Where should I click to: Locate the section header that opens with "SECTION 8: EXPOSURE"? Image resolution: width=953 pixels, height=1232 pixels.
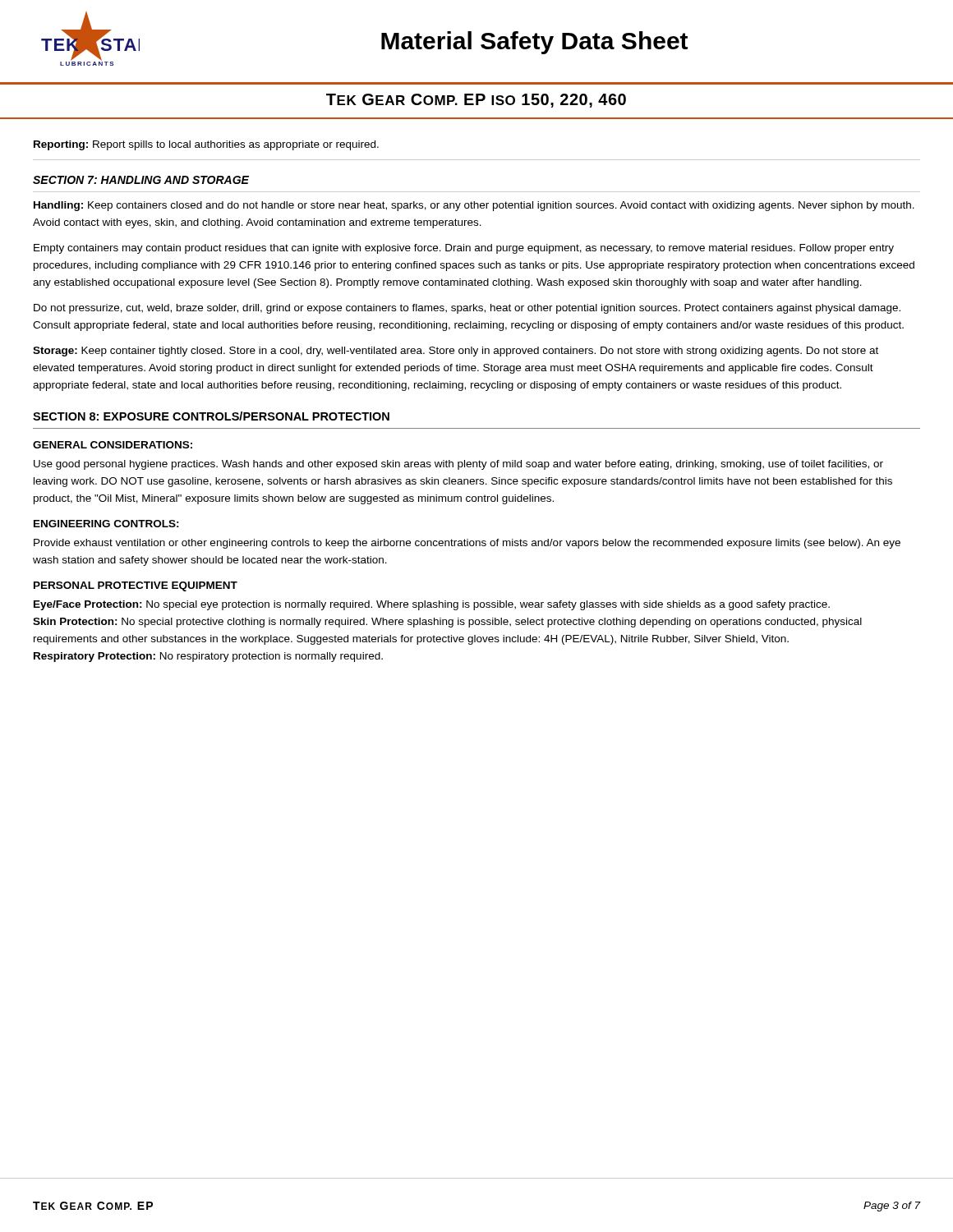(x=211, y=417)
